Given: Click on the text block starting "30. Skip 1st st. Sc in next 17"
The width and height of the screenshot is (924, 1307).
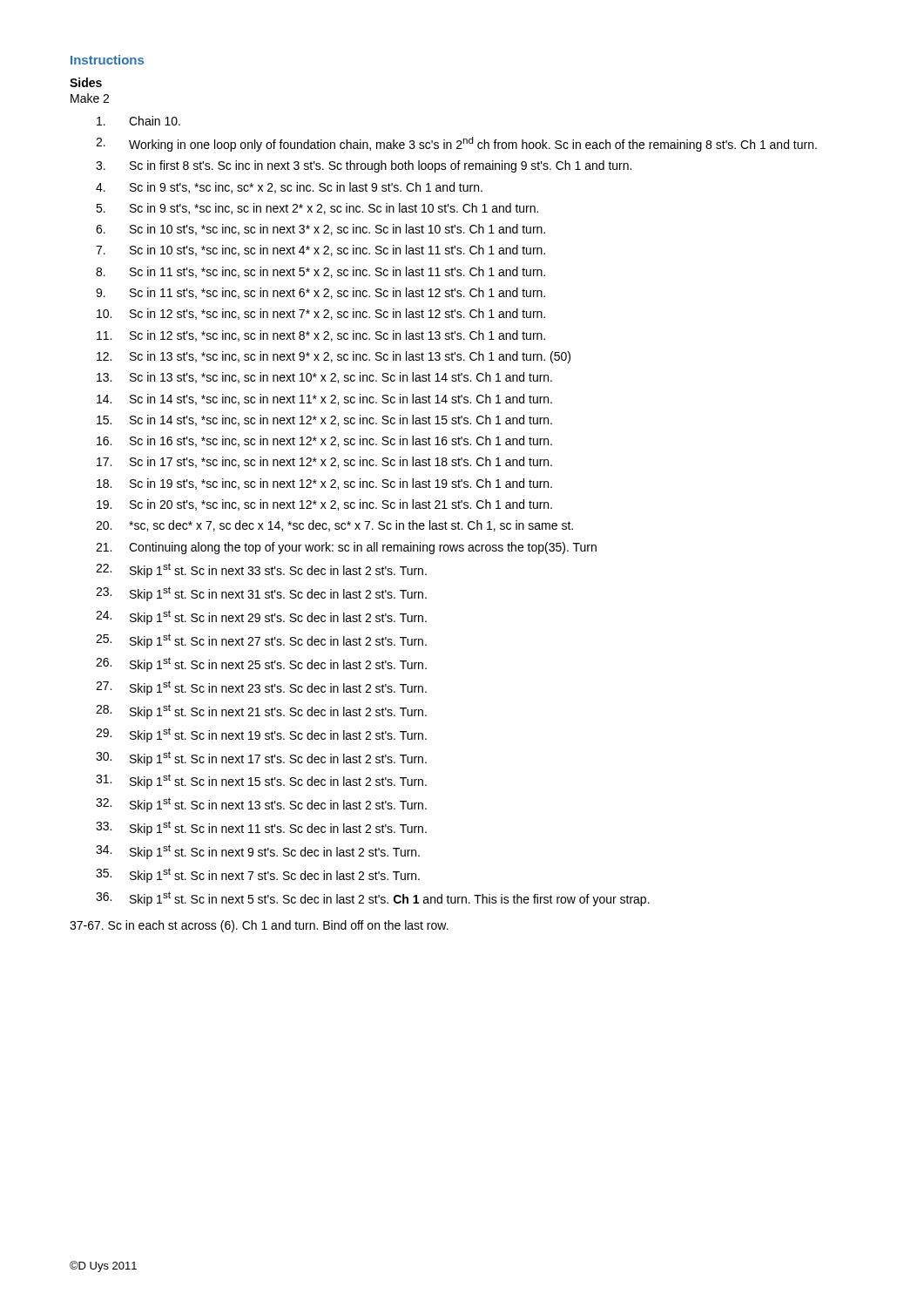Looking at the screenshot, I should pos(261,758).
